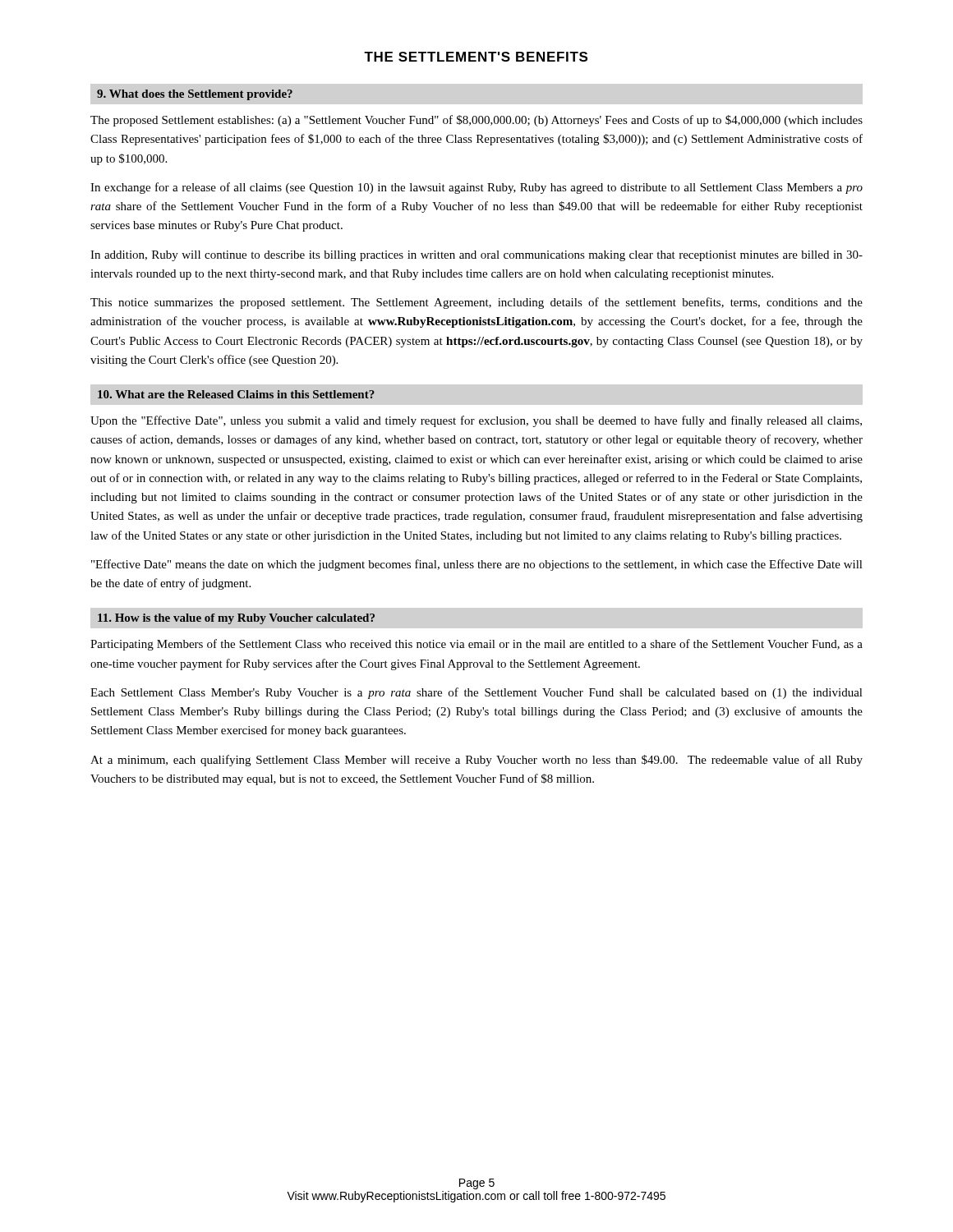
Task: Find the element starting "10. What are the Released Claims in"
Action: [x=236, y=394]
